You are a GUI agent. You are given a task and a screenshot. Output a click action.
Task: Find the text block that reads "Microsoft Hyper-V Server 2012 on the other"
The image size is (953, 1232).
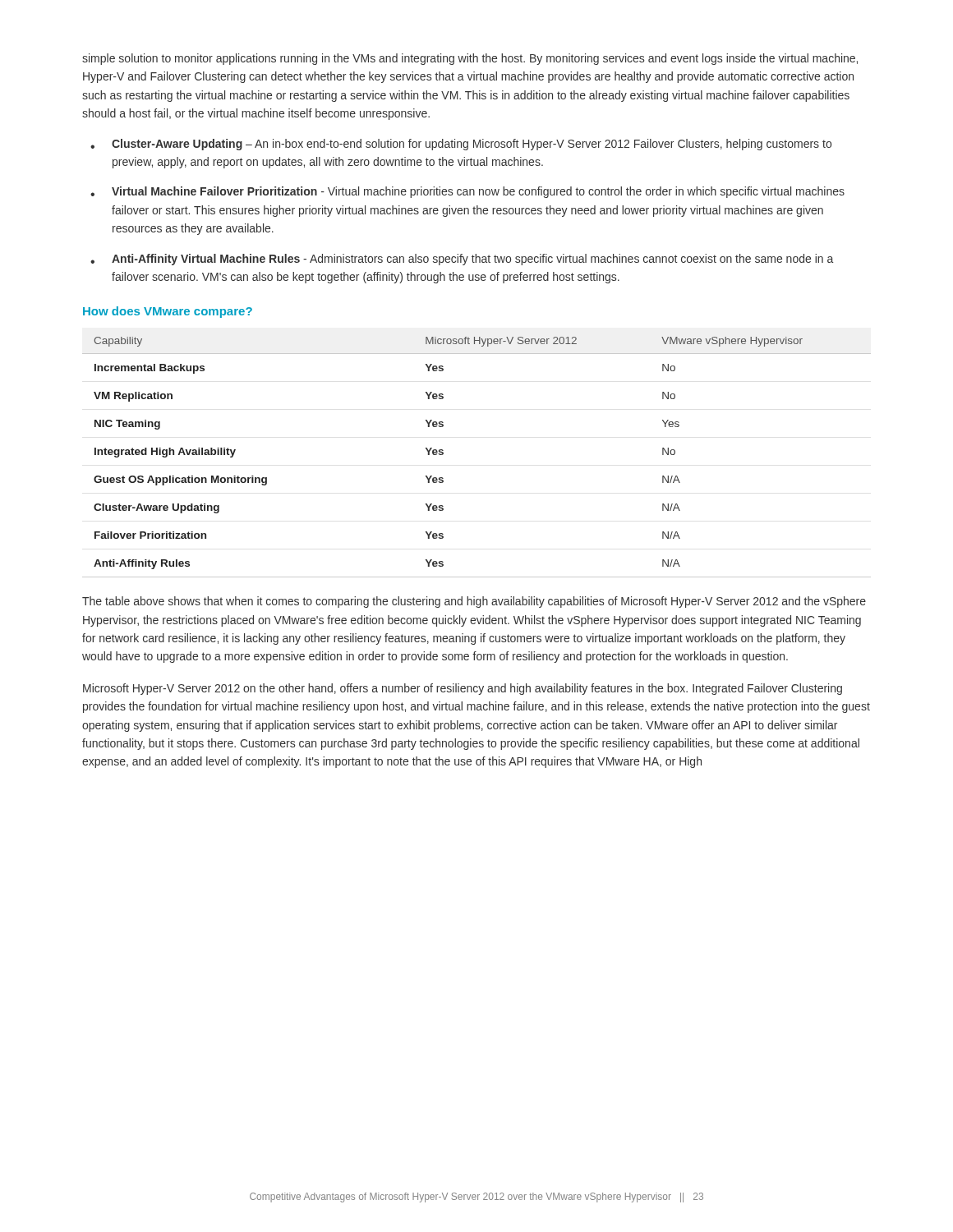(x=476, y=725)
